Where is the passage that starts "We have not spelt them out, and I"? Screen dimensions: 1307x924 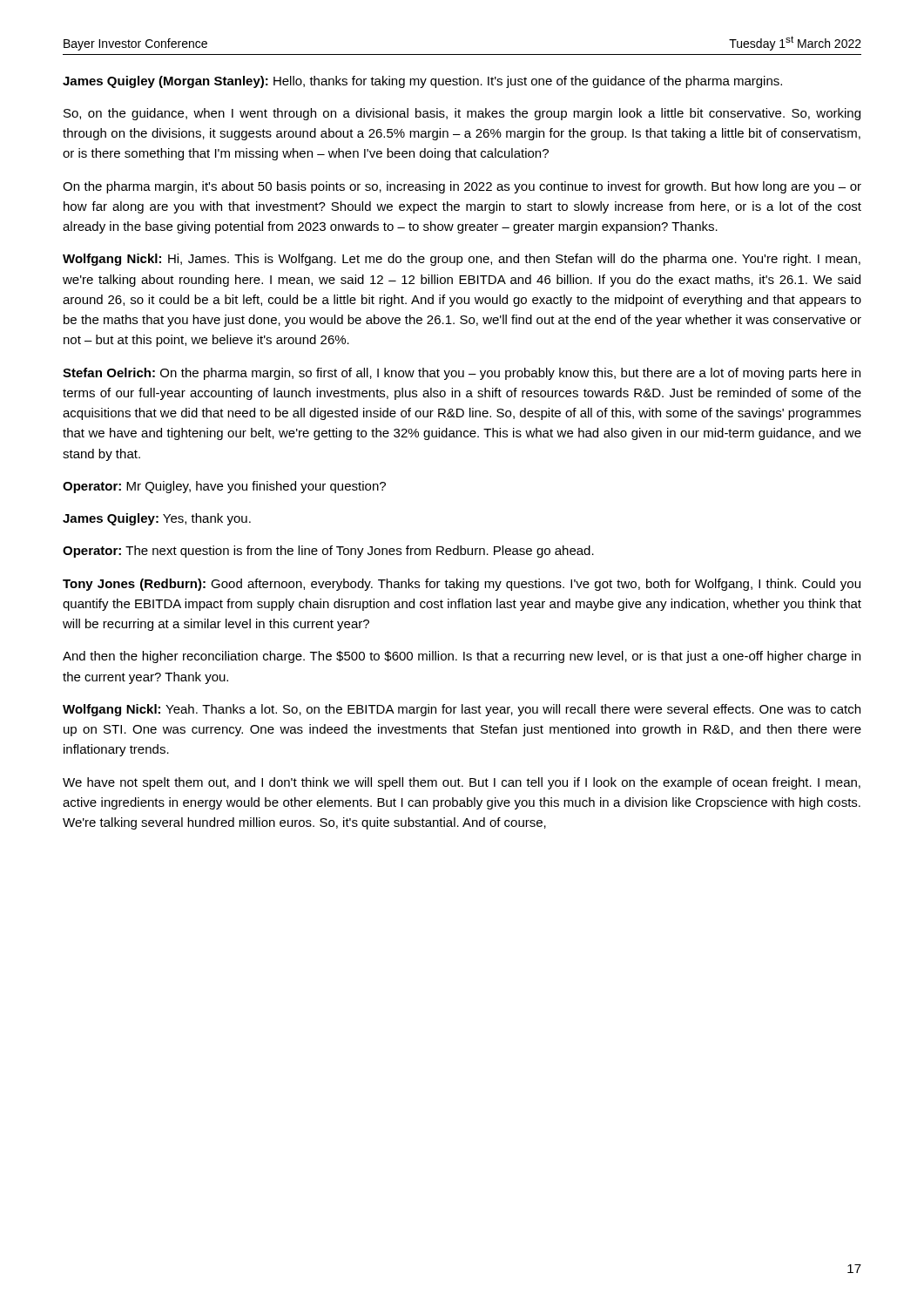(x=462, y=802)
